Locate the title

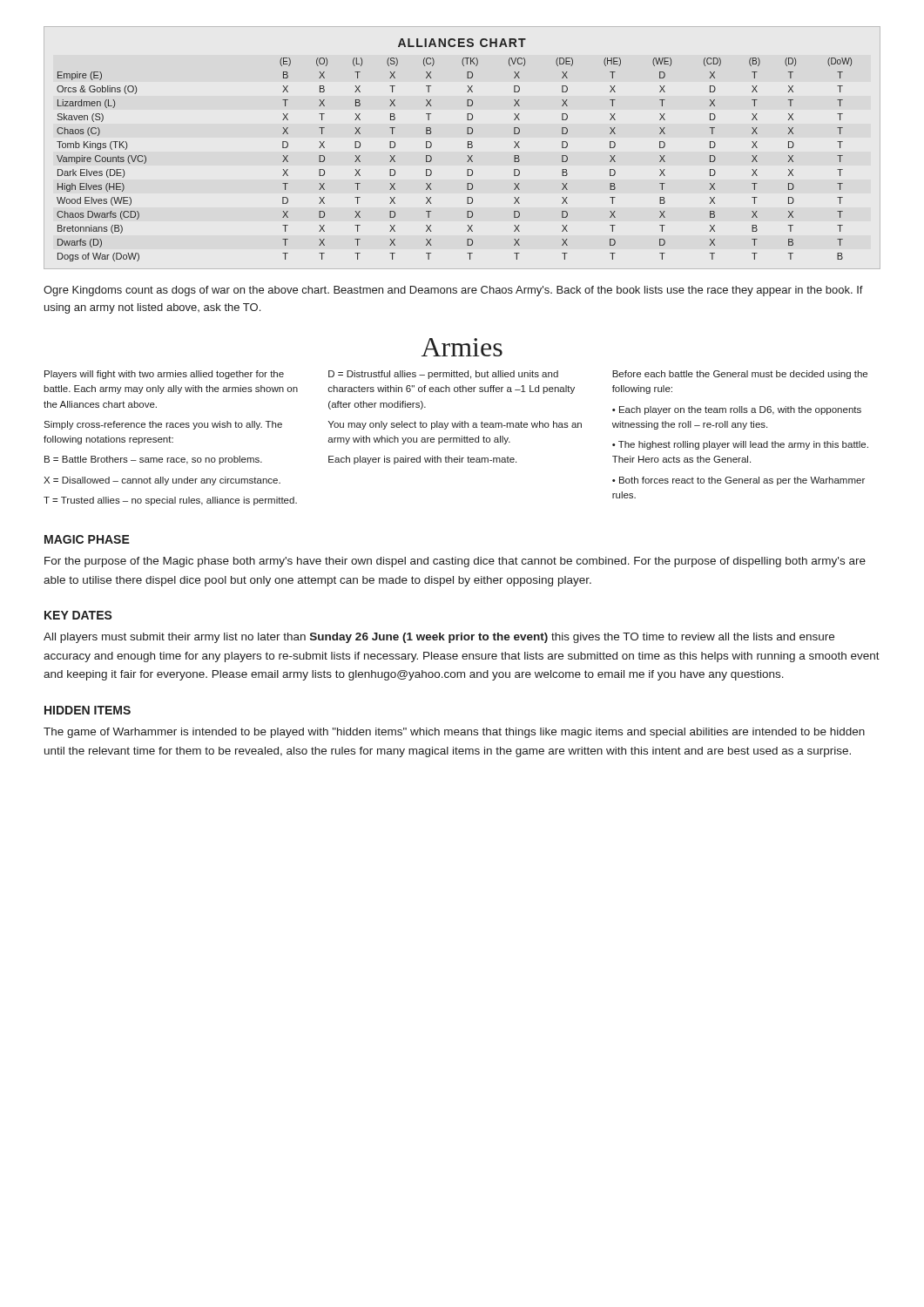pos(462,347)
